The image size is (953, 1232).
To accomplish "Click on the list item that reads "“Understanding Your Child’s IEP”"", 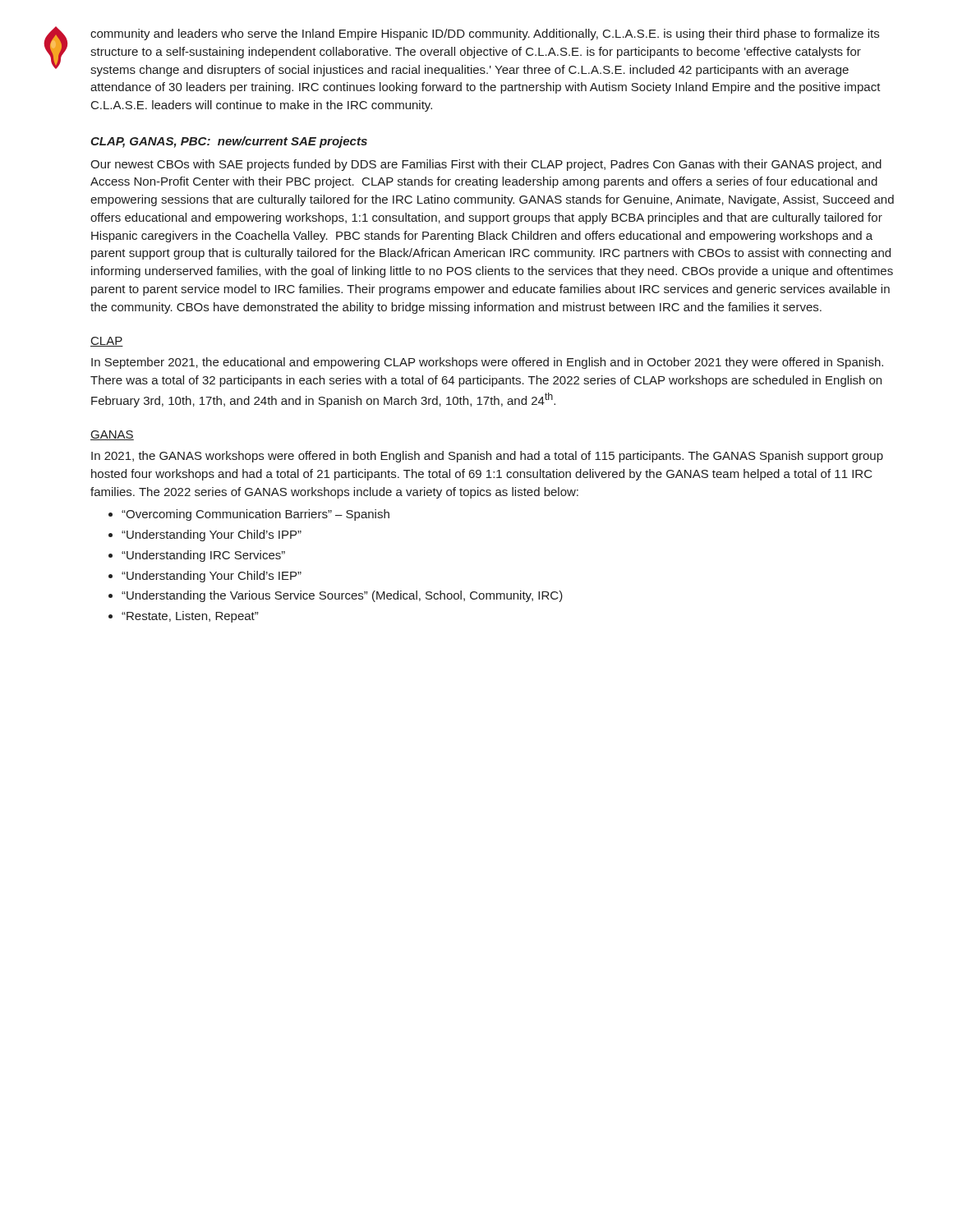I will 212,575.
